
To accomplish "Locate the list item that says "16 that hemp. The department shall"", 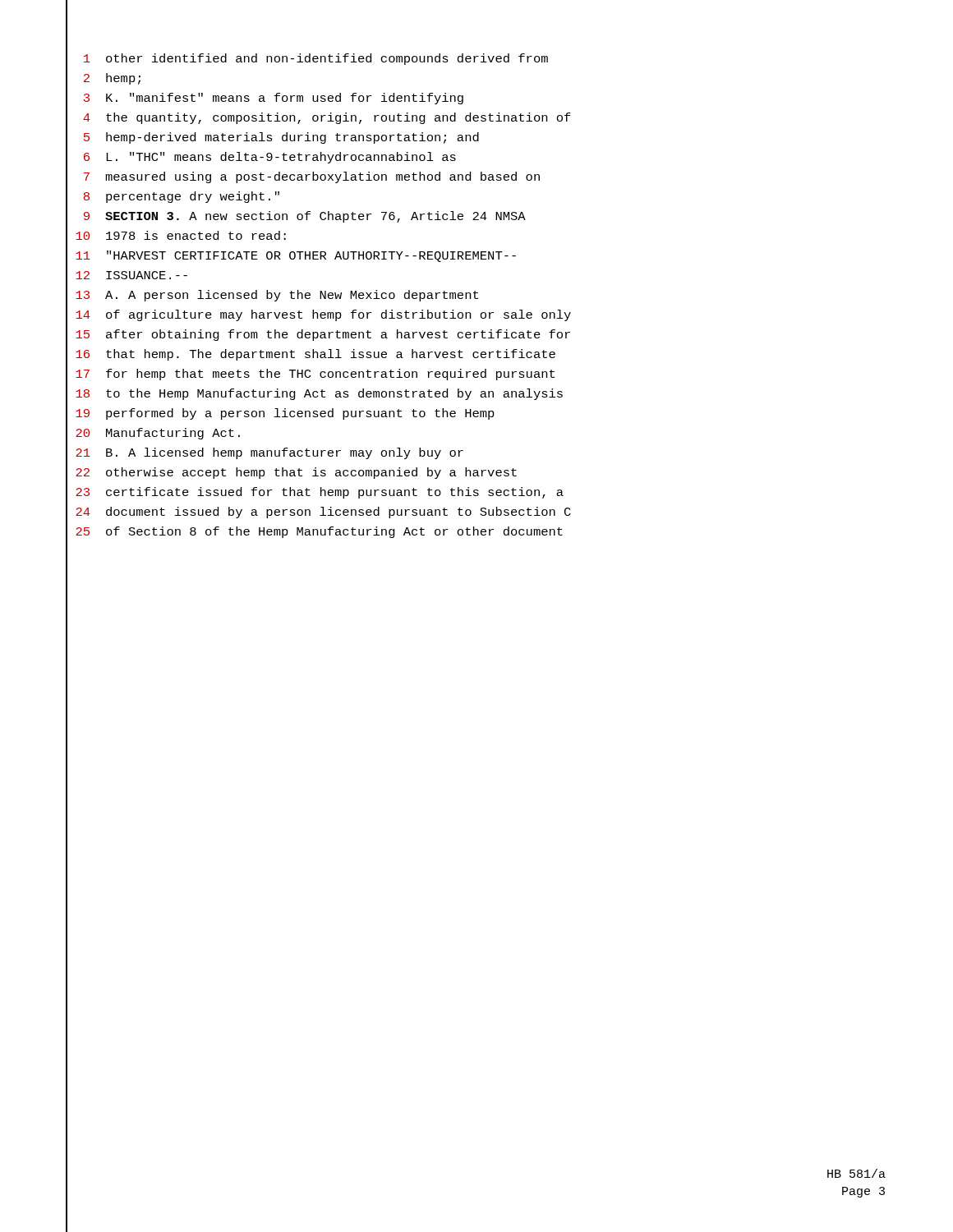I will 476,355.
